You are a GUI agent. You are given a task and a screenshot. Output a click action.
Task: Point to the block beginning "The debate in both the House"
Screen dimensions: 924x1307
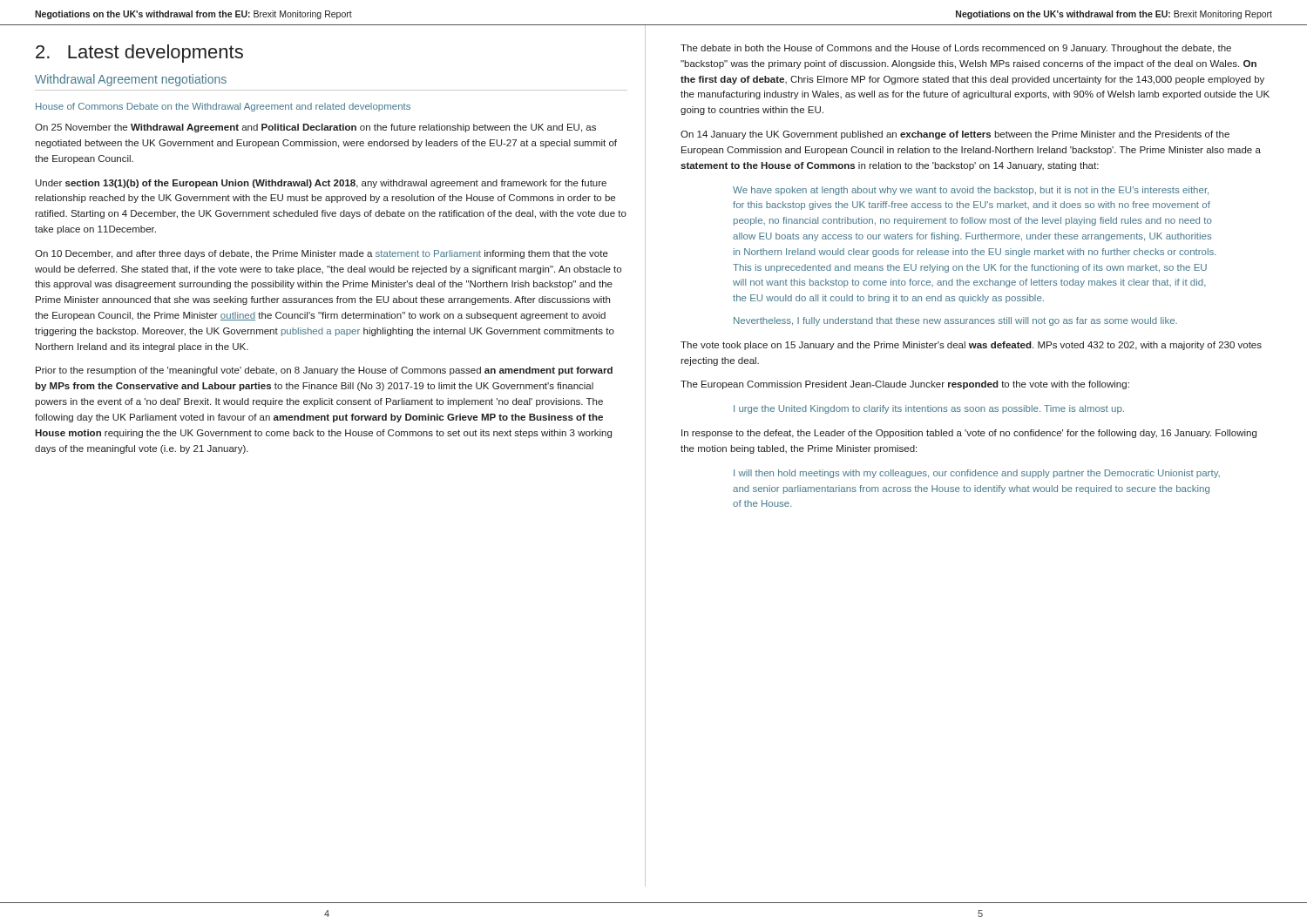(975, 79)
